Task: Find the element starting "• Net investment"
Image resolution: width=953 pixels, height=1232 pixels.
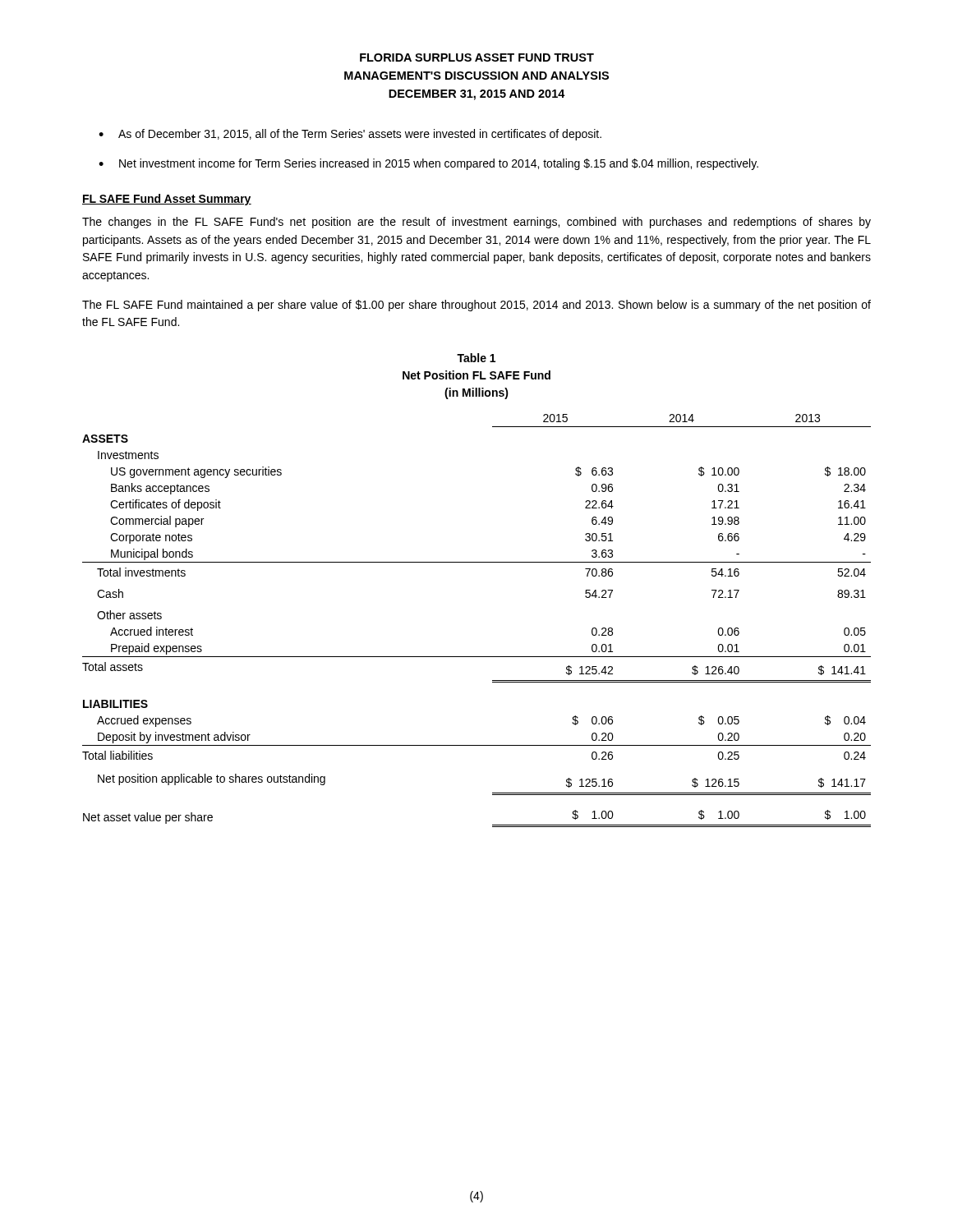Action: click(429, 165)
